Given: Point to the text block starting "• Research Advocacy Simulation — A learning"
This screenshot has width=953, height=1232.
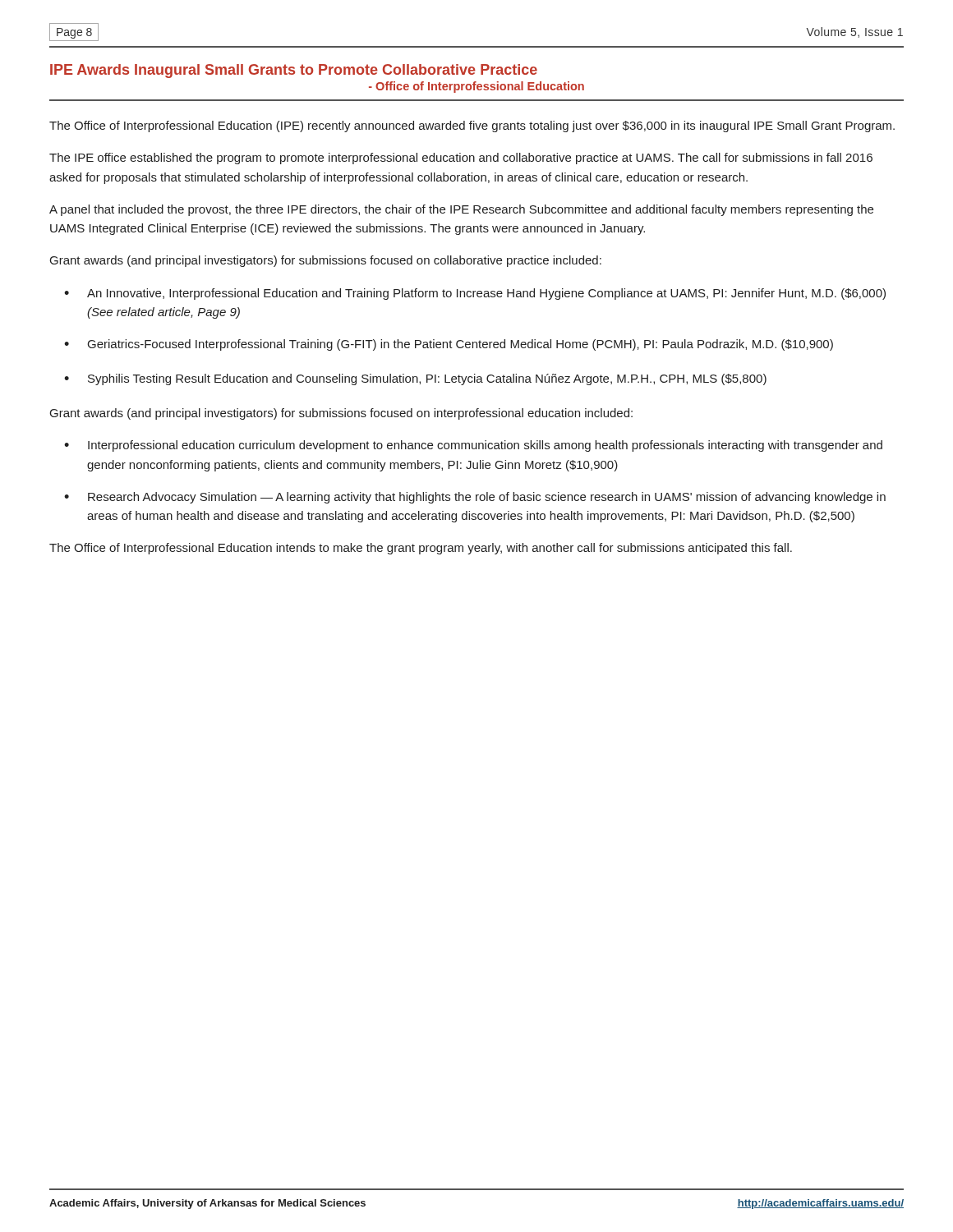Looking at the screenshot, I should (484, 506).
